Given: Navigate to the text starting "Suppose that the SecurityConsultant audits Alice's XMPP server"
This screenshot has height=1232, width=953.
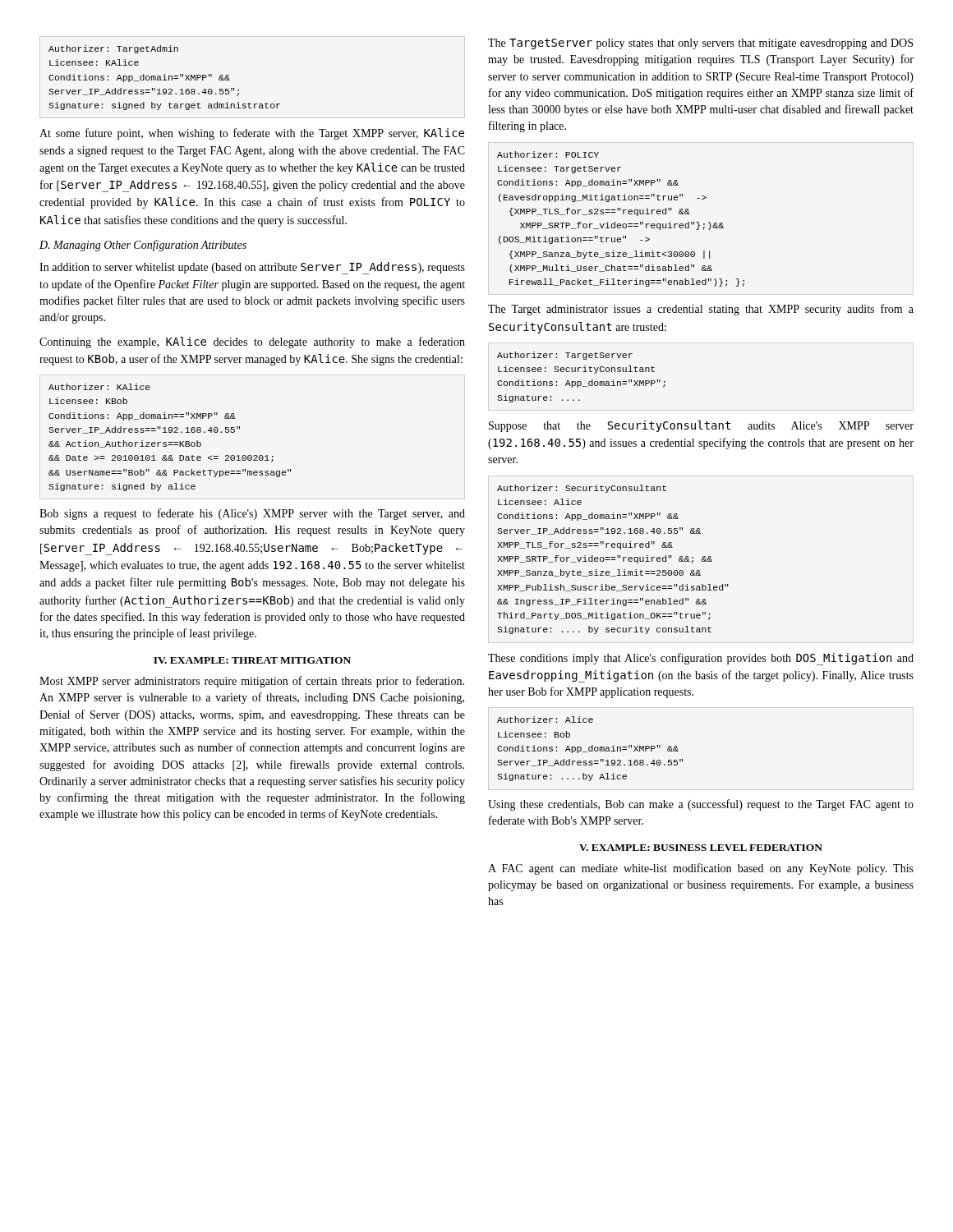Looking at the screenshot, I should [701, 443].
